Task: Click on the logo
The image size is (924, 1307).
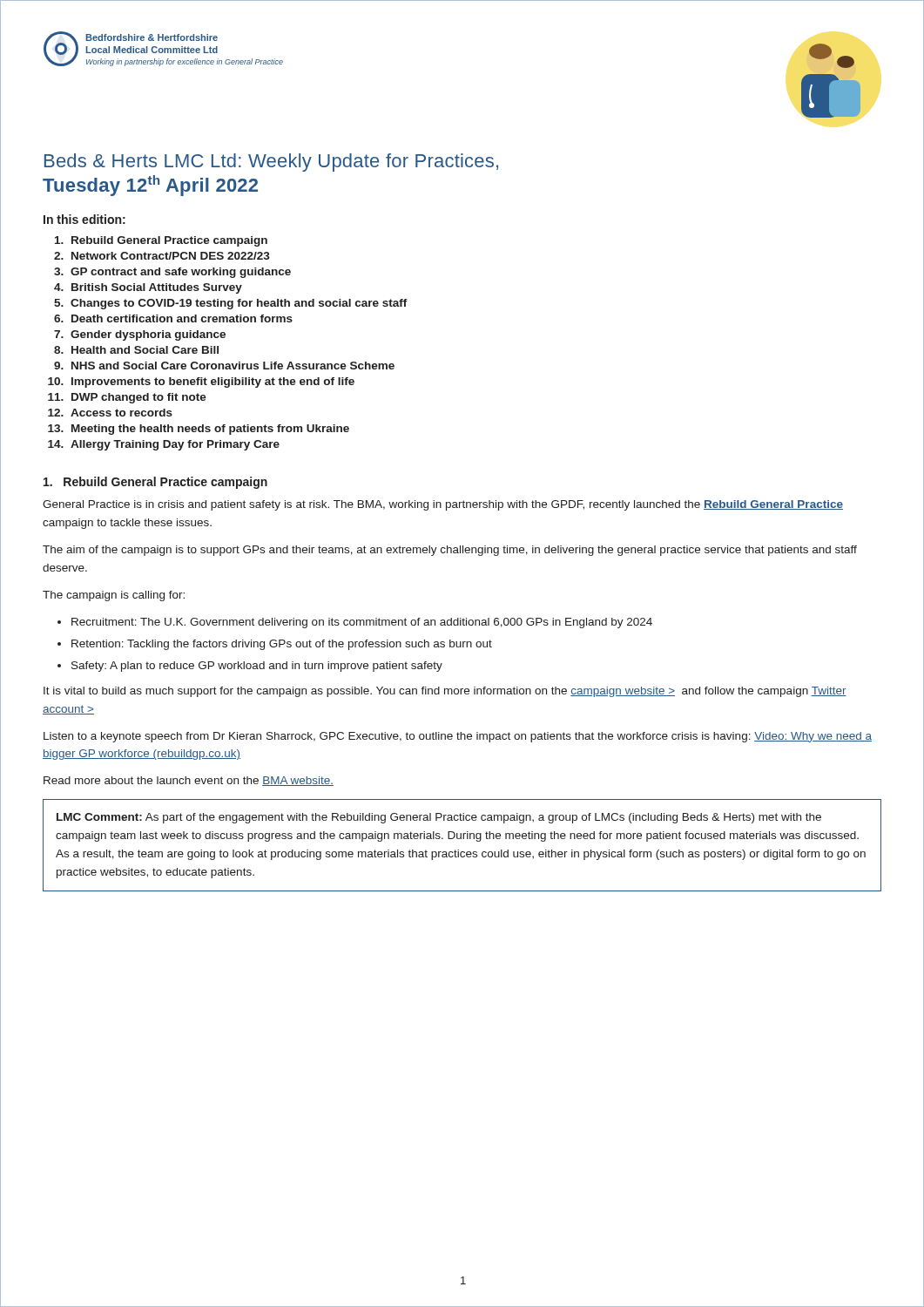Action: pos(163,49)
